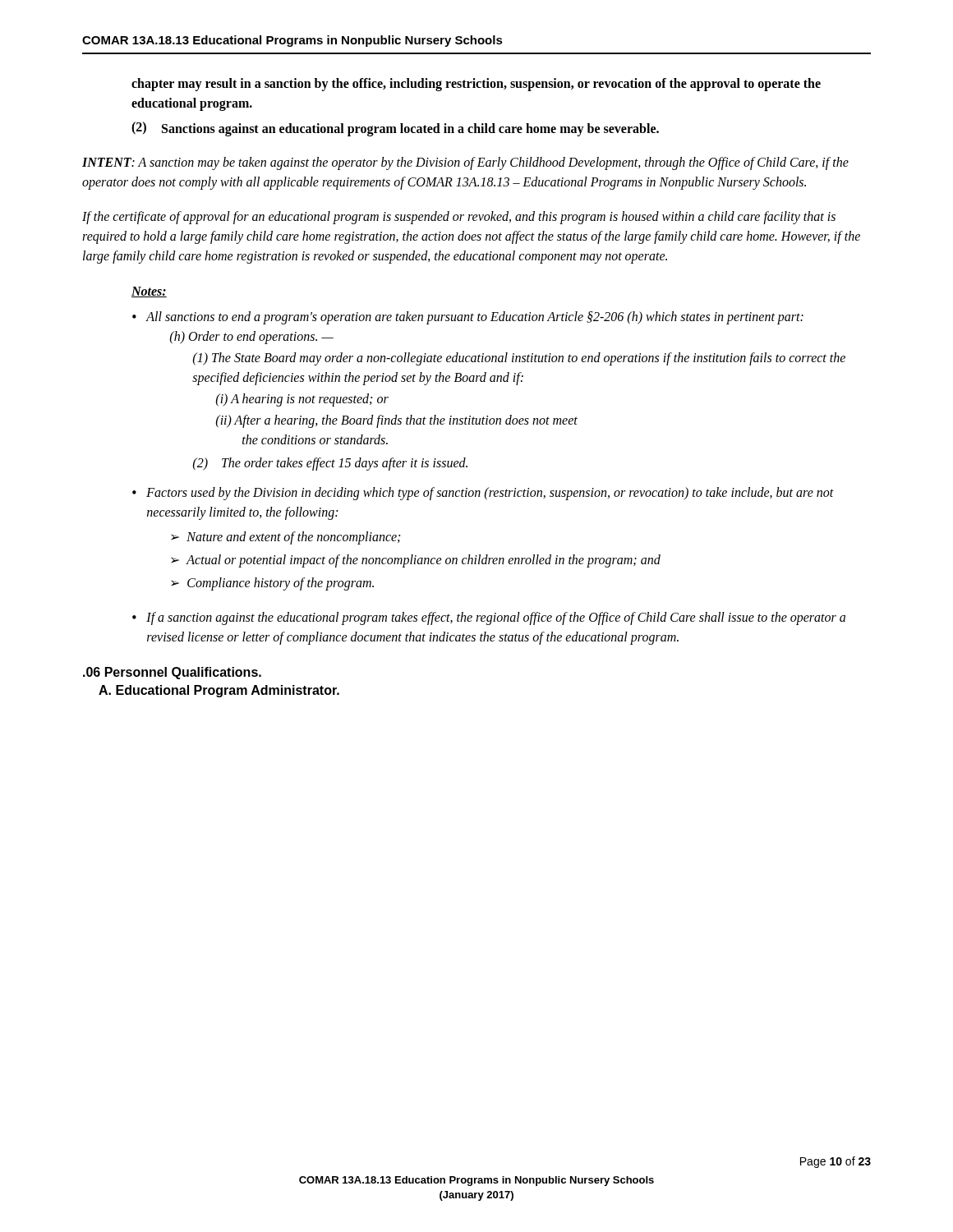The image size is (953, 1232).
Task: Click where it says "A. Educational Program Administrator."
Action: tap(219, 691)
